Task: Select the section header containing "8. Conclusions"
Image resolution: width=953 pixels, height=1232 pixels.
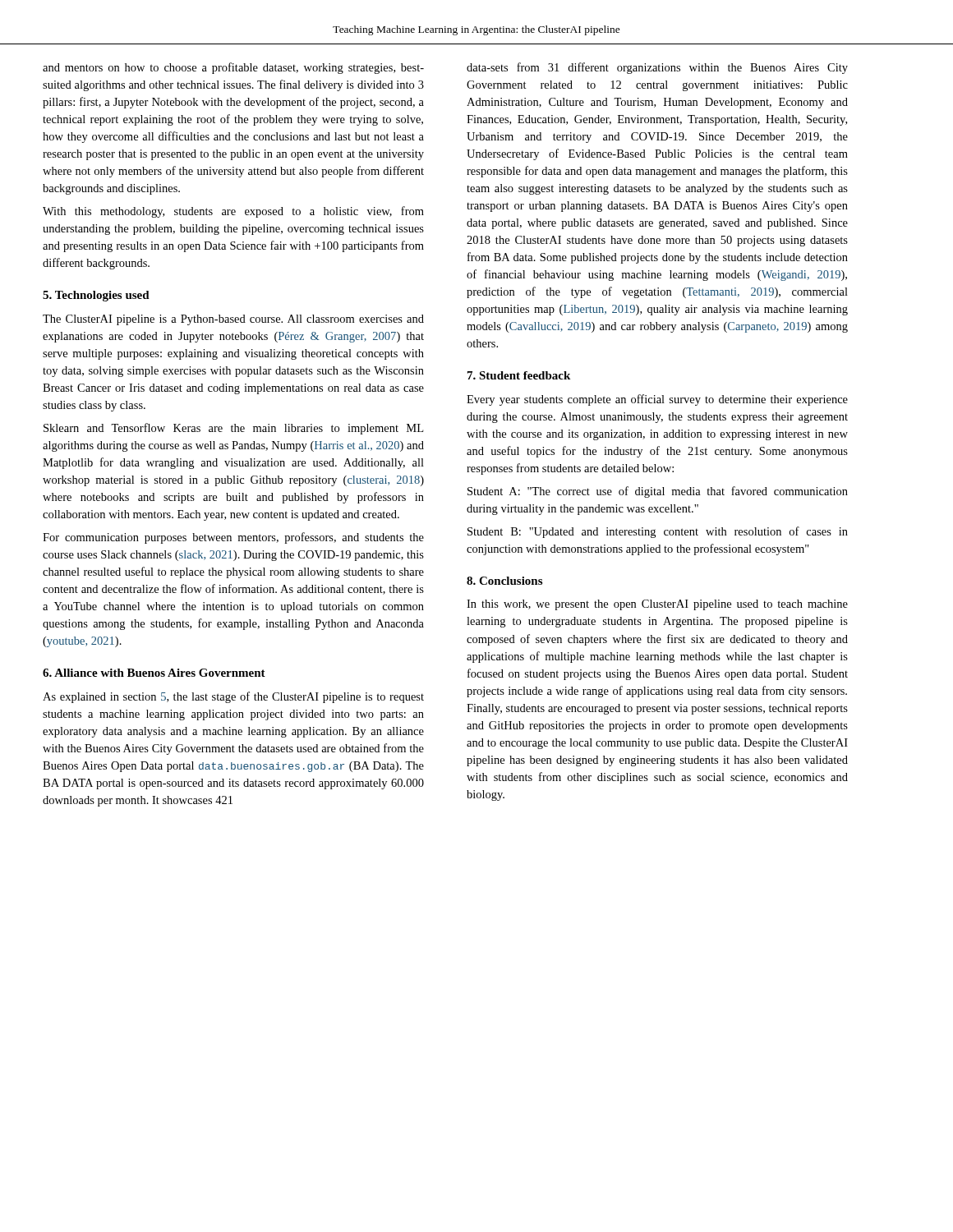Action: point(505,580)
